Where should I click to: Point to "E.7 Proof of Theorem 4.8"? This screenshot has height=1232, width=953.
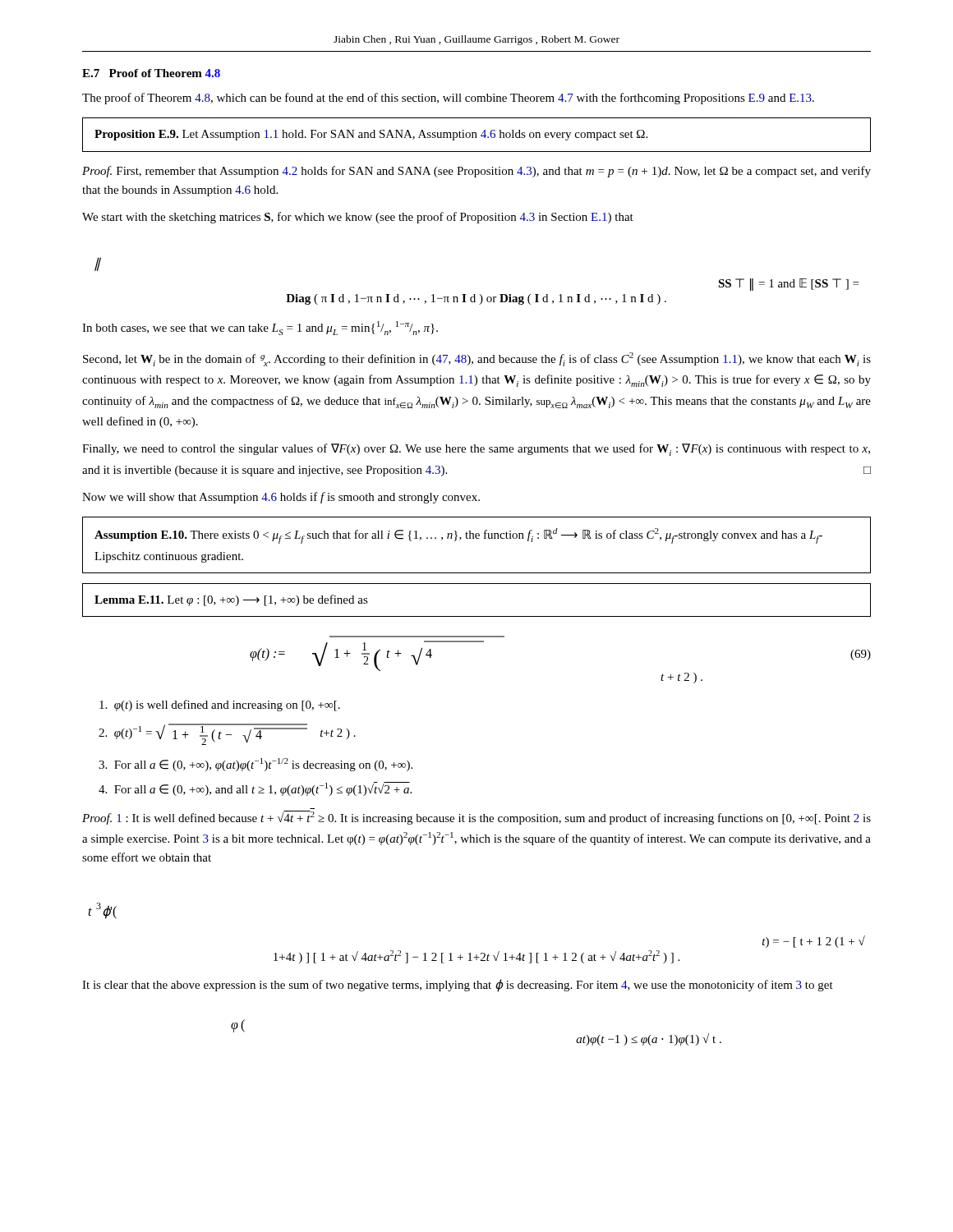click(x=151, y=73)
